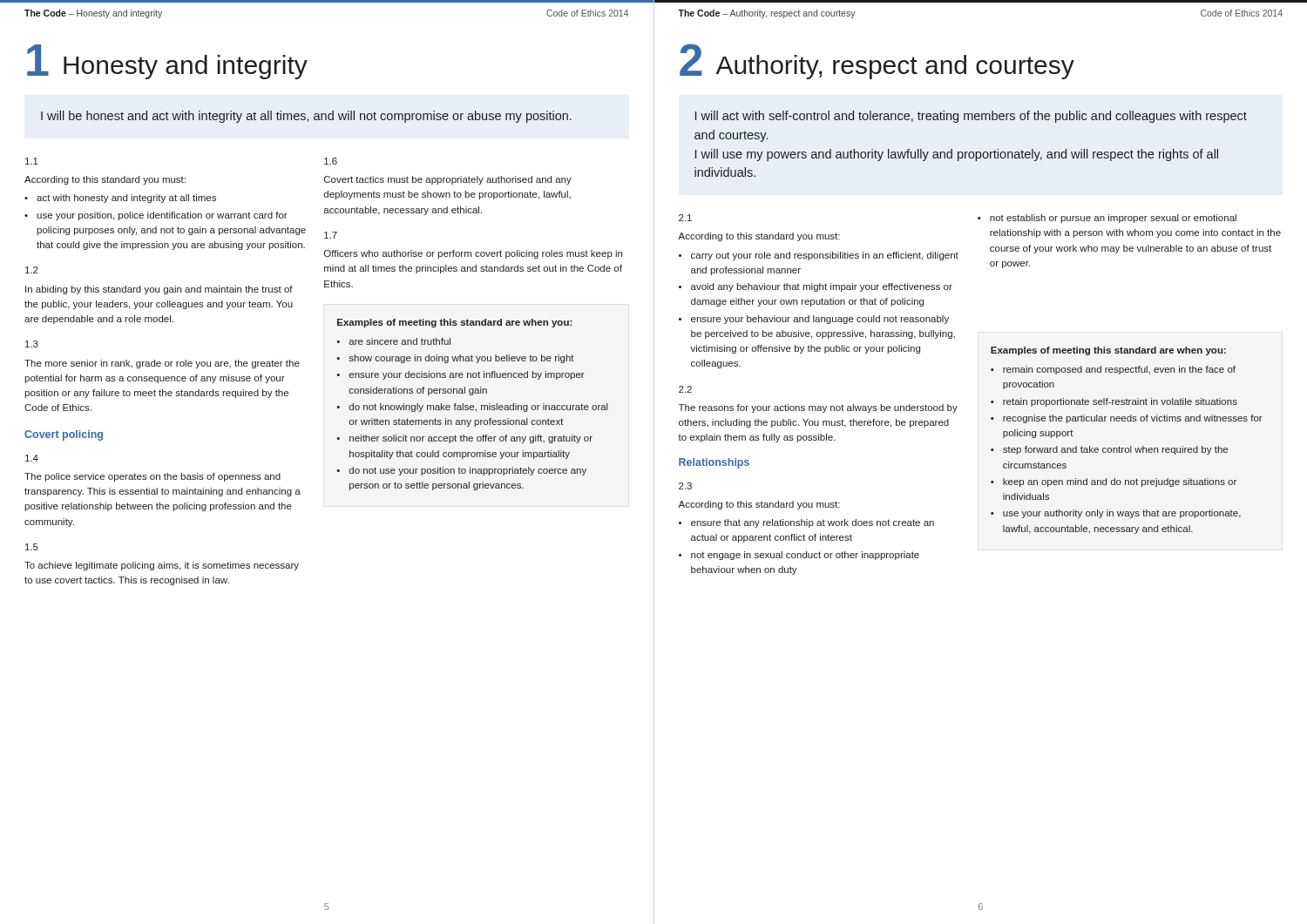Locate the text "1 Honesty and integrity"

coord(166,60)
